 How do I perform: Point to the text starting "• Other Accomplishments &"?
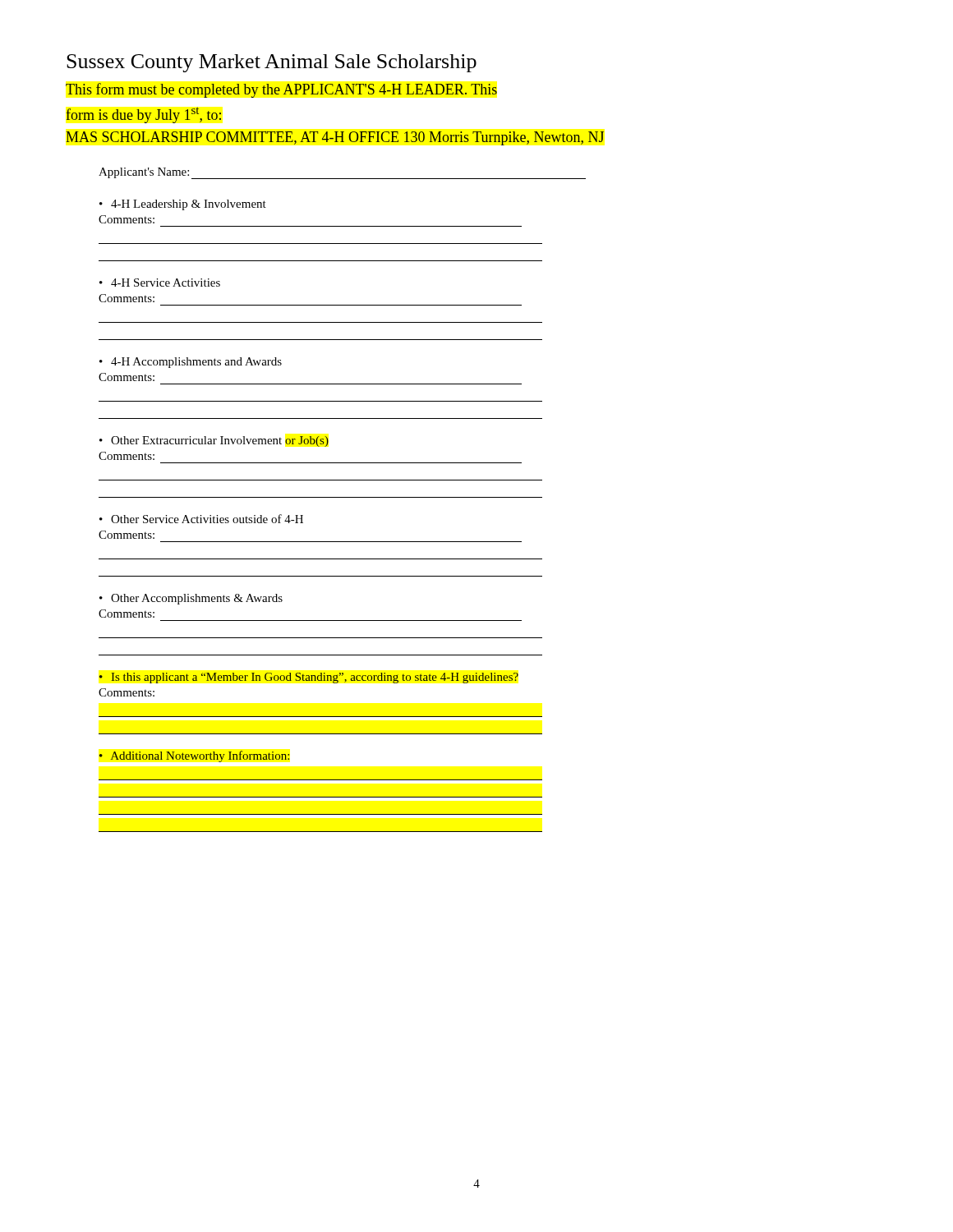click(x=493, y=623)
